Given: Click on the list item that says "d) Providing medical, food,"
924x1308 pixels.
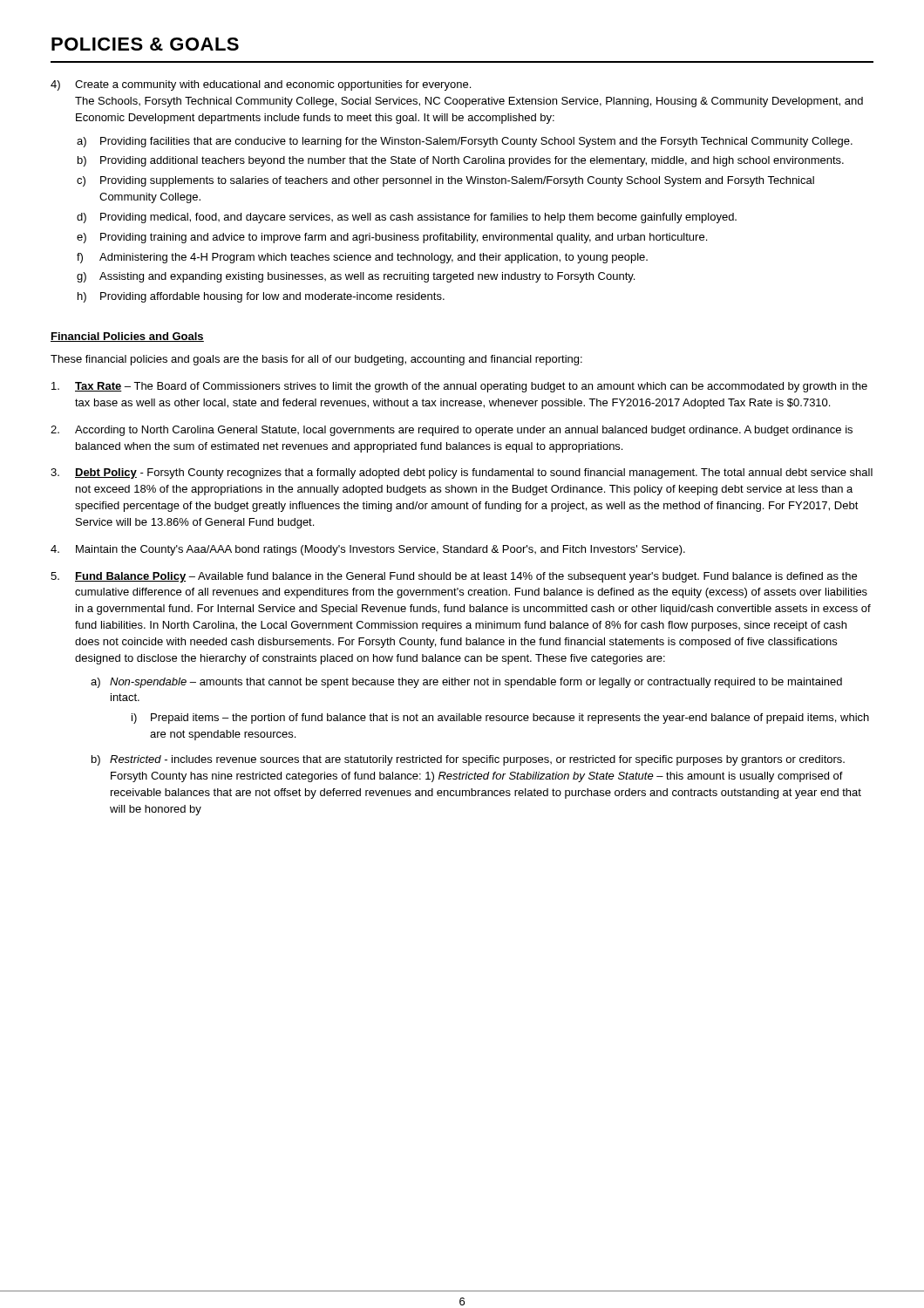Looking at the screenshot, I should [x=475, y=217].
